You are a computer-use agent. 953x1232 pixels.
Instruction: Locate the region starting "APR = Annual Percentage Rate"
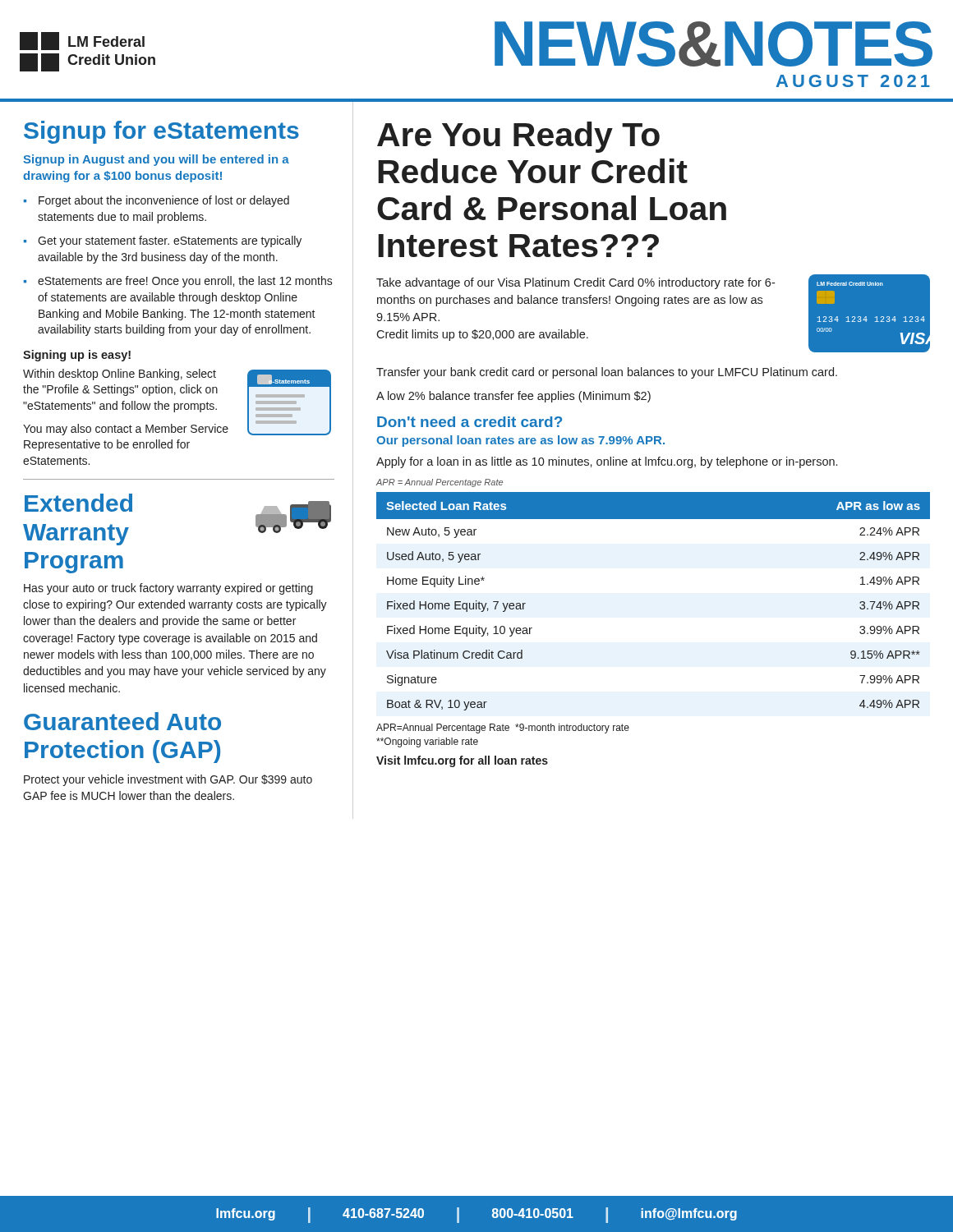pos(440,482)
